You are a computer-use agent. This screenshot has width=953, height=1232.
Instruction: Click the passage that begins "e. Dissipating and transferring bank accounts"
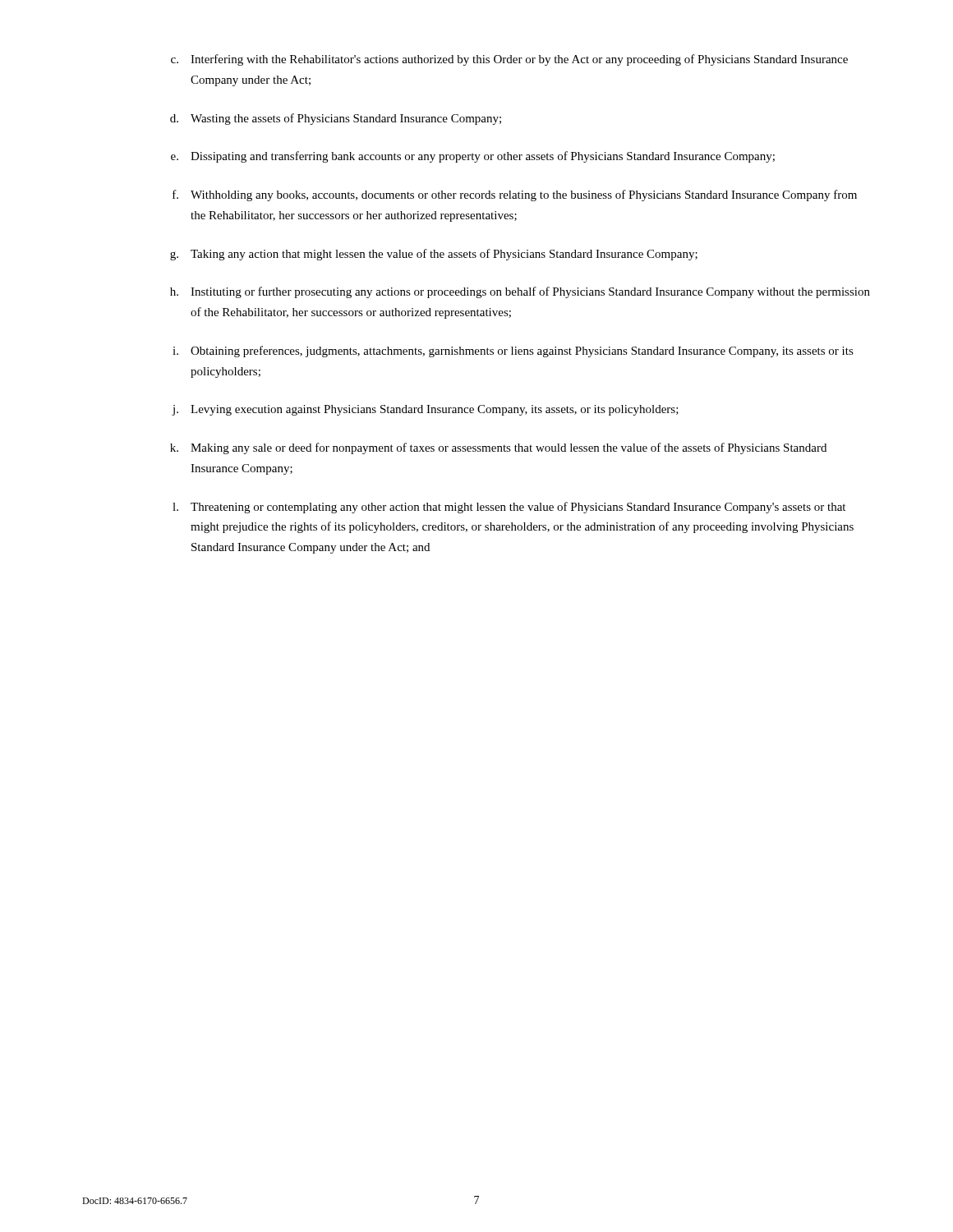(509, 157)
